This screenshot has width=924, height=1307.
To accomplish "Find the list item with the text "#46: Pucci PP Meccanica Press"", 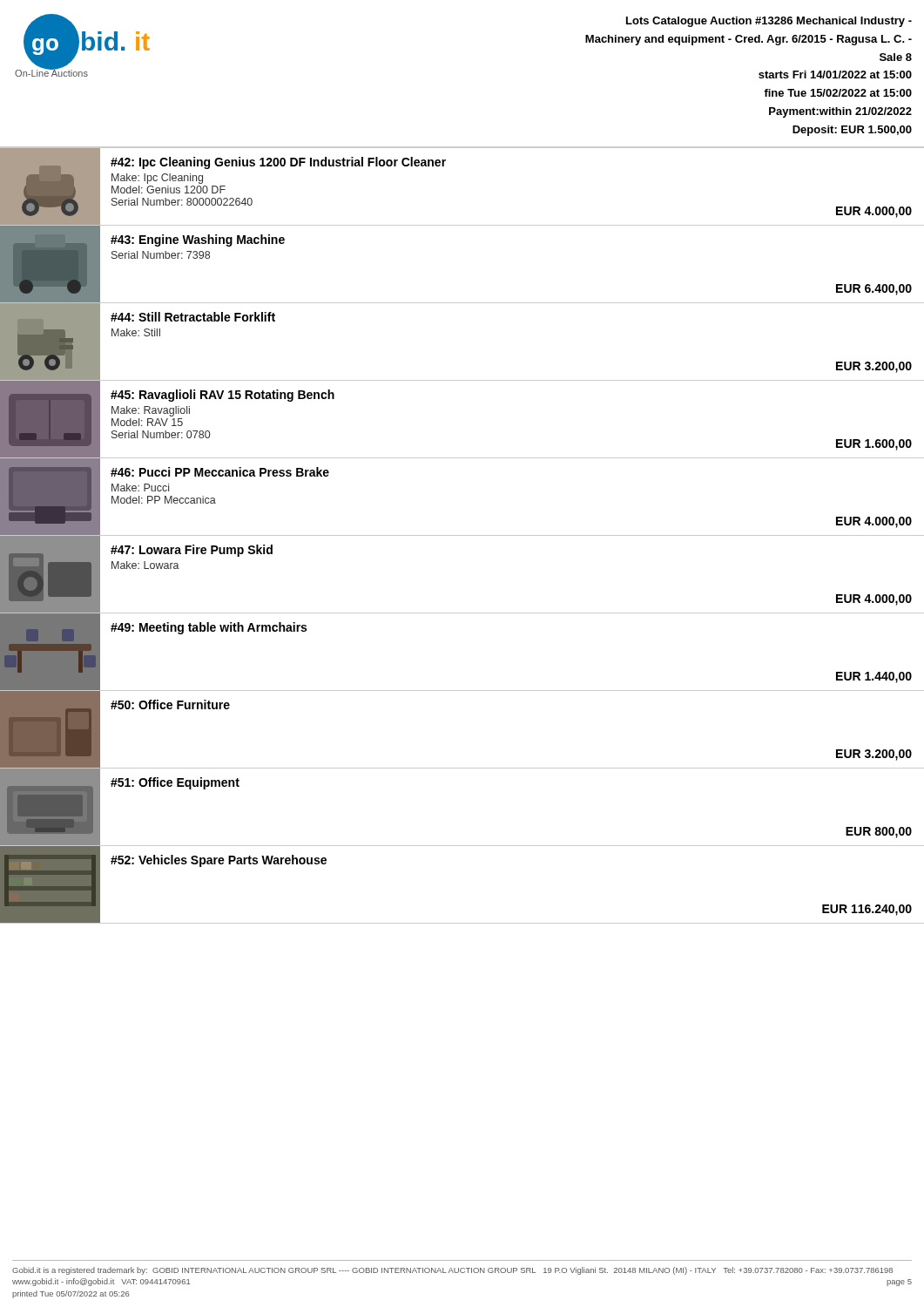I will [x=462, y=496].
